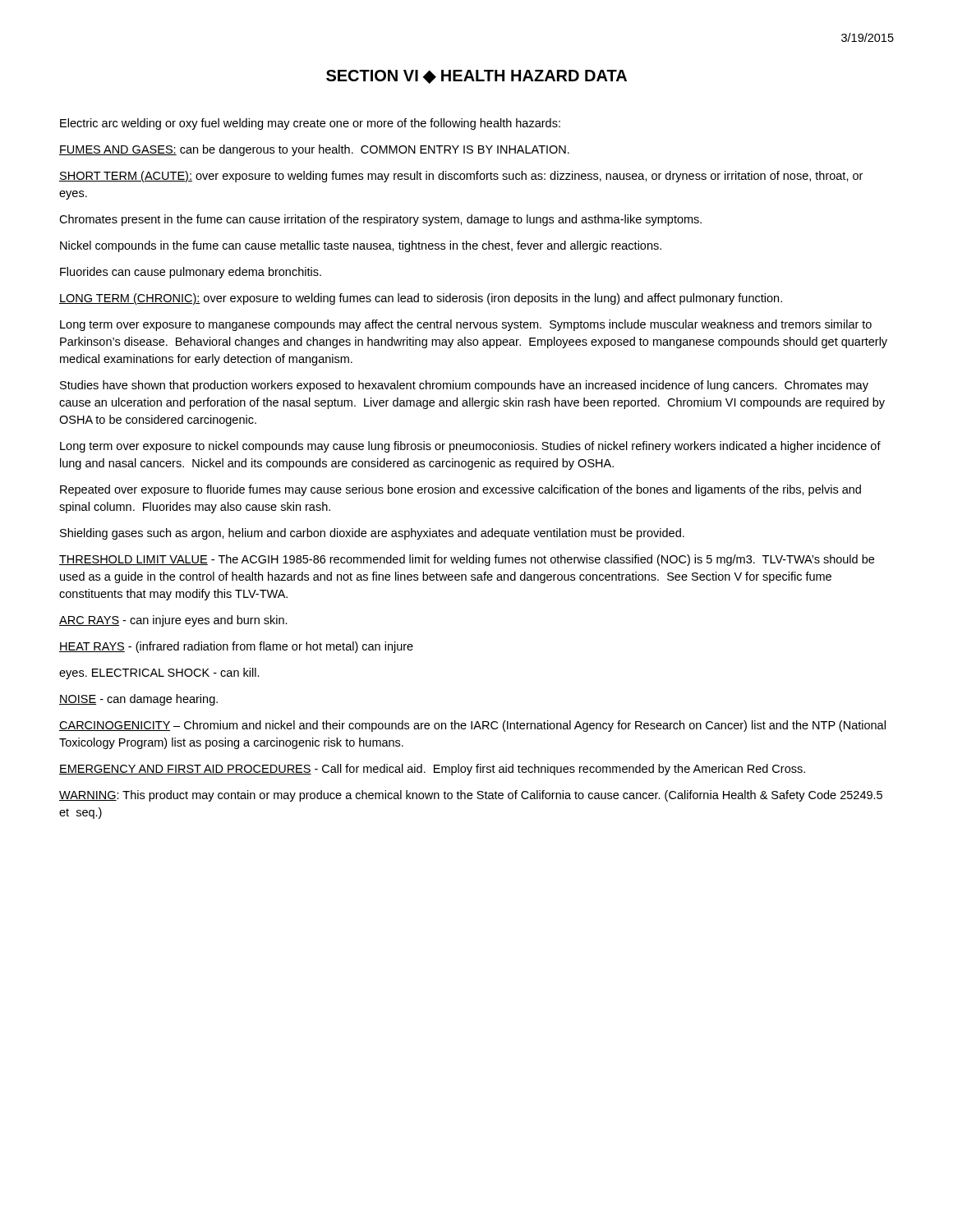Find the text containing "NOISE - can damage hearing."
Image resolution: width=953 pixels, height=1232 pixels.
pyautogui.click(x=138, y=700)
